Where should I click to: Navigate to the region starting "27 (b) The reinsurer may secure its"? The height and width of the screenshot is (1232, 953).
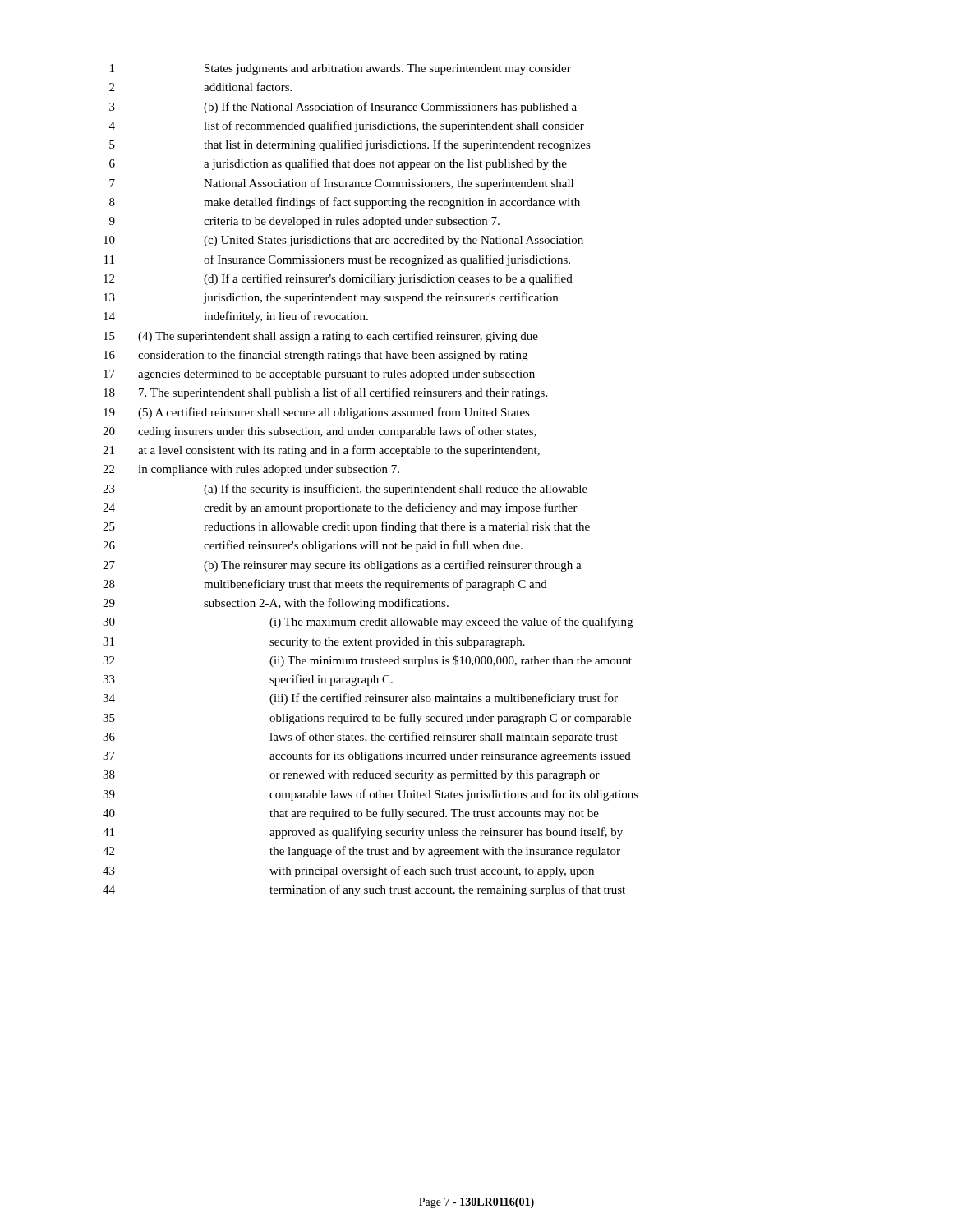click(476, 584)
